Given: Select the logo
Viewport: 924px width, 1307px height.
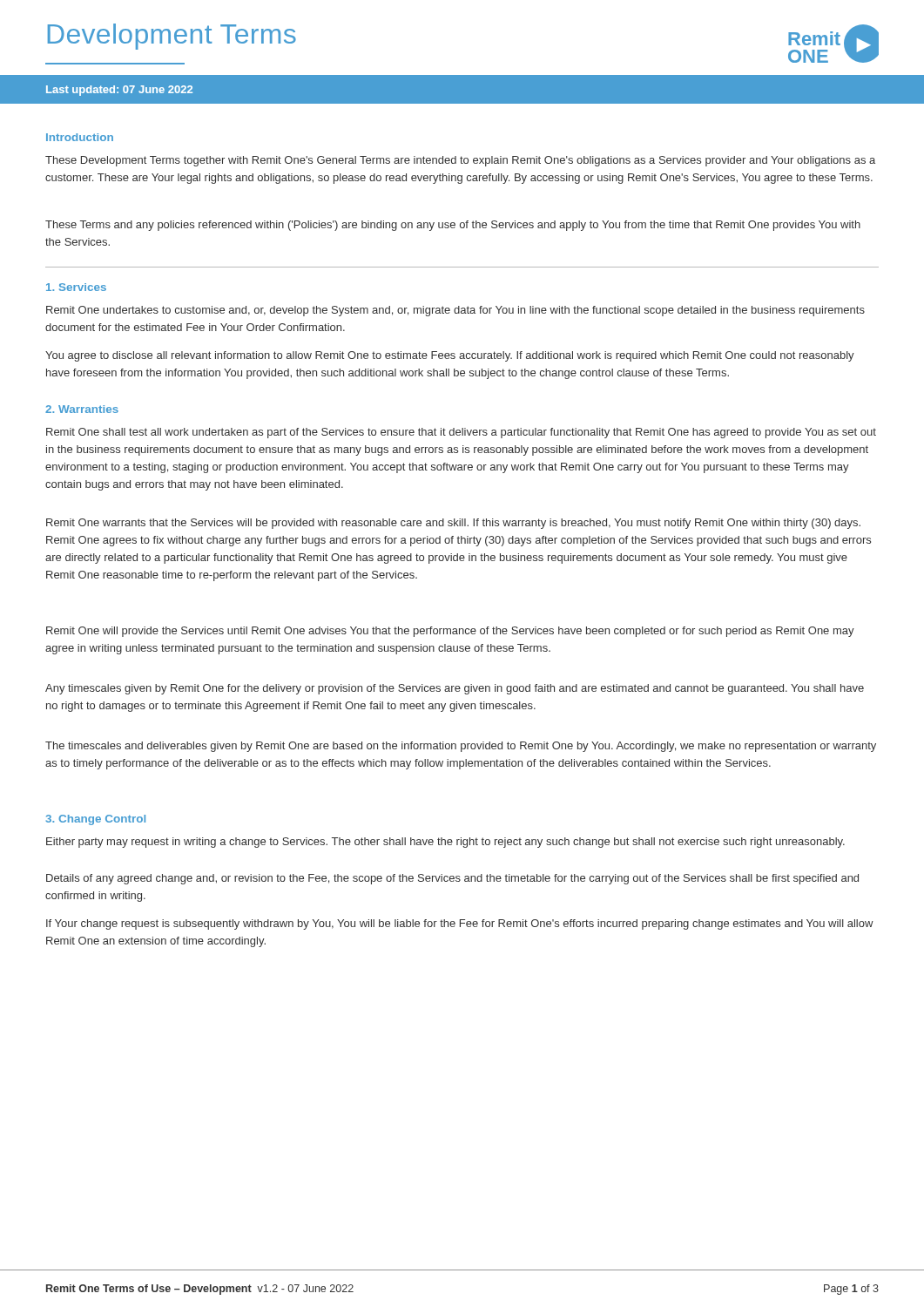Looking at the screenshot, I should [833, 45].
